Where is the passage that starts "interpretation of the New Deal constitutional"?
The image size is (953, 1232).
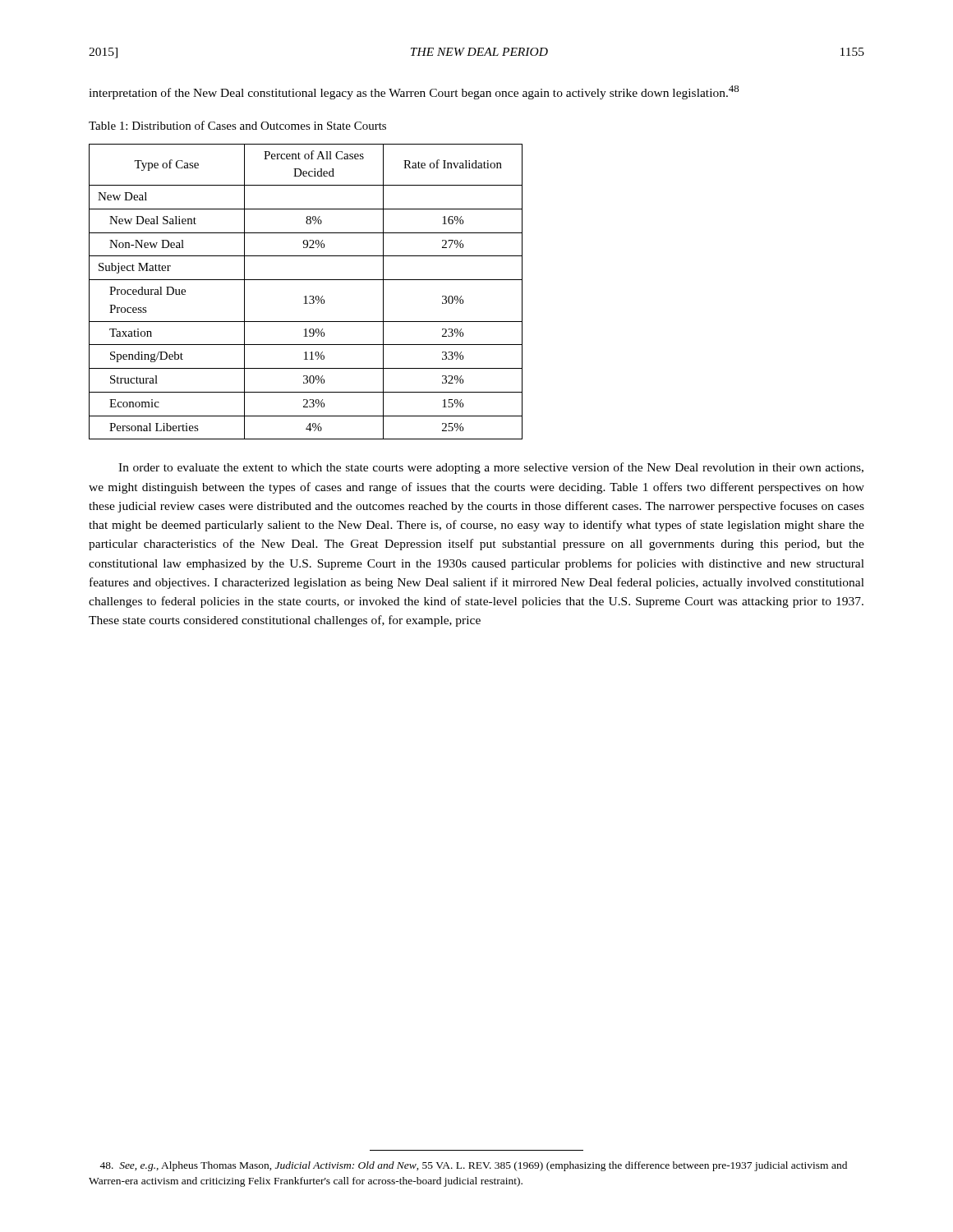click(414, 91)
